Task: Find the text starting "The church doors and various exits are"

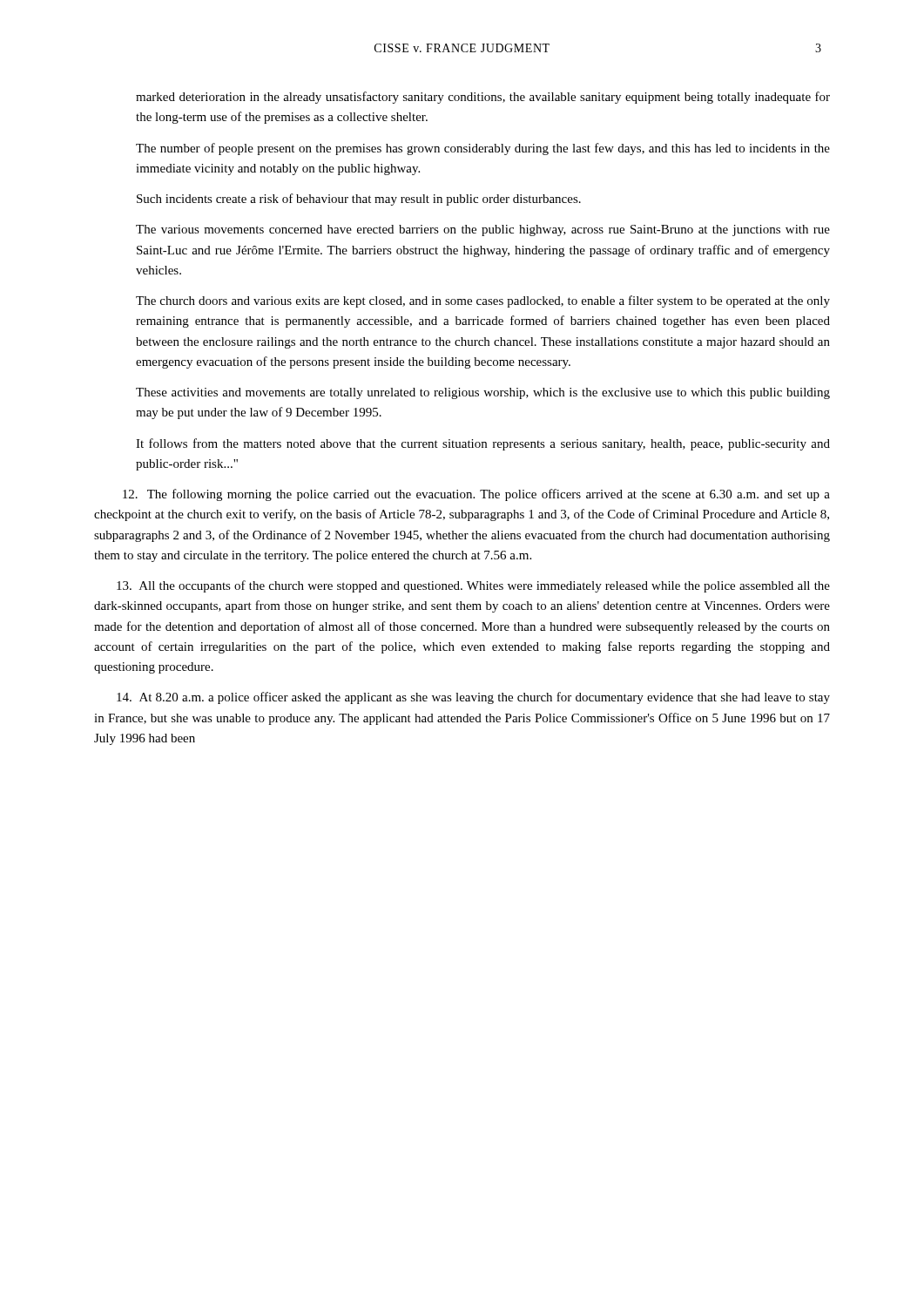Action: pyautogui.click(x=483, y=331)
